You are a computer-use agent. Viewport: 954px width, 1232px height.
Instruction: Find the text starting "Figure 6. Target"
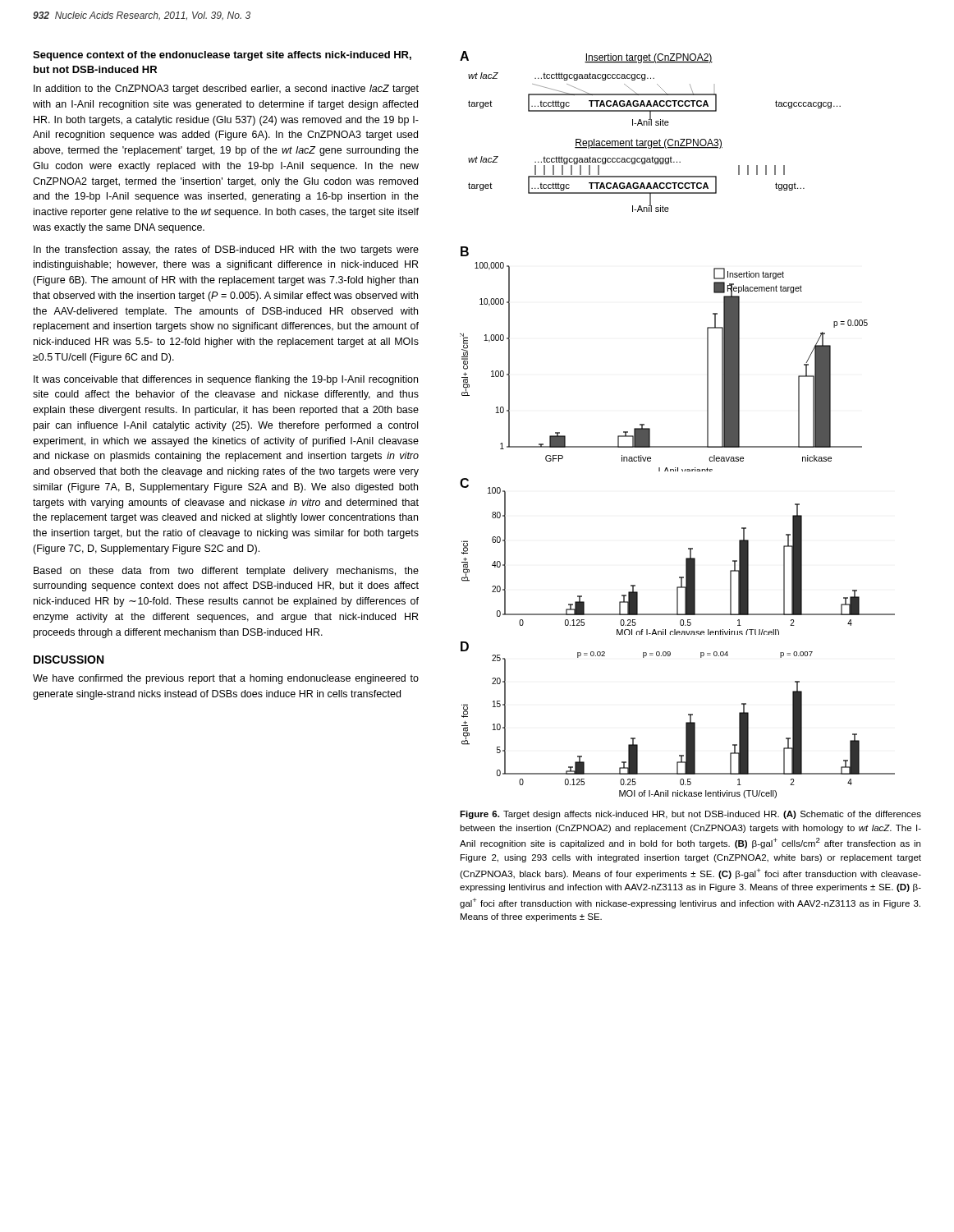pos(690,865)
